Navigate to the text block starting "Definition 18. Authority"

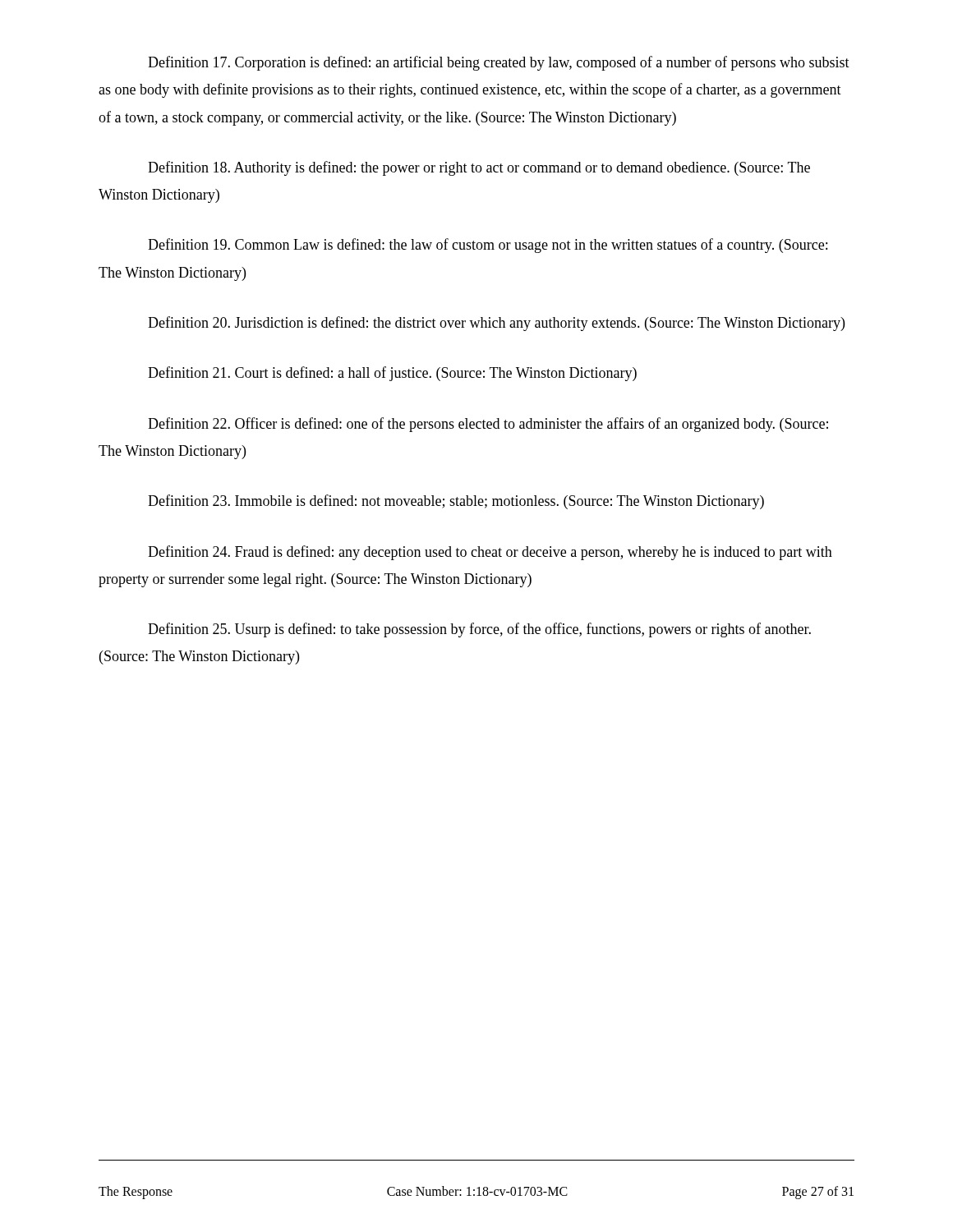(476, 182)
